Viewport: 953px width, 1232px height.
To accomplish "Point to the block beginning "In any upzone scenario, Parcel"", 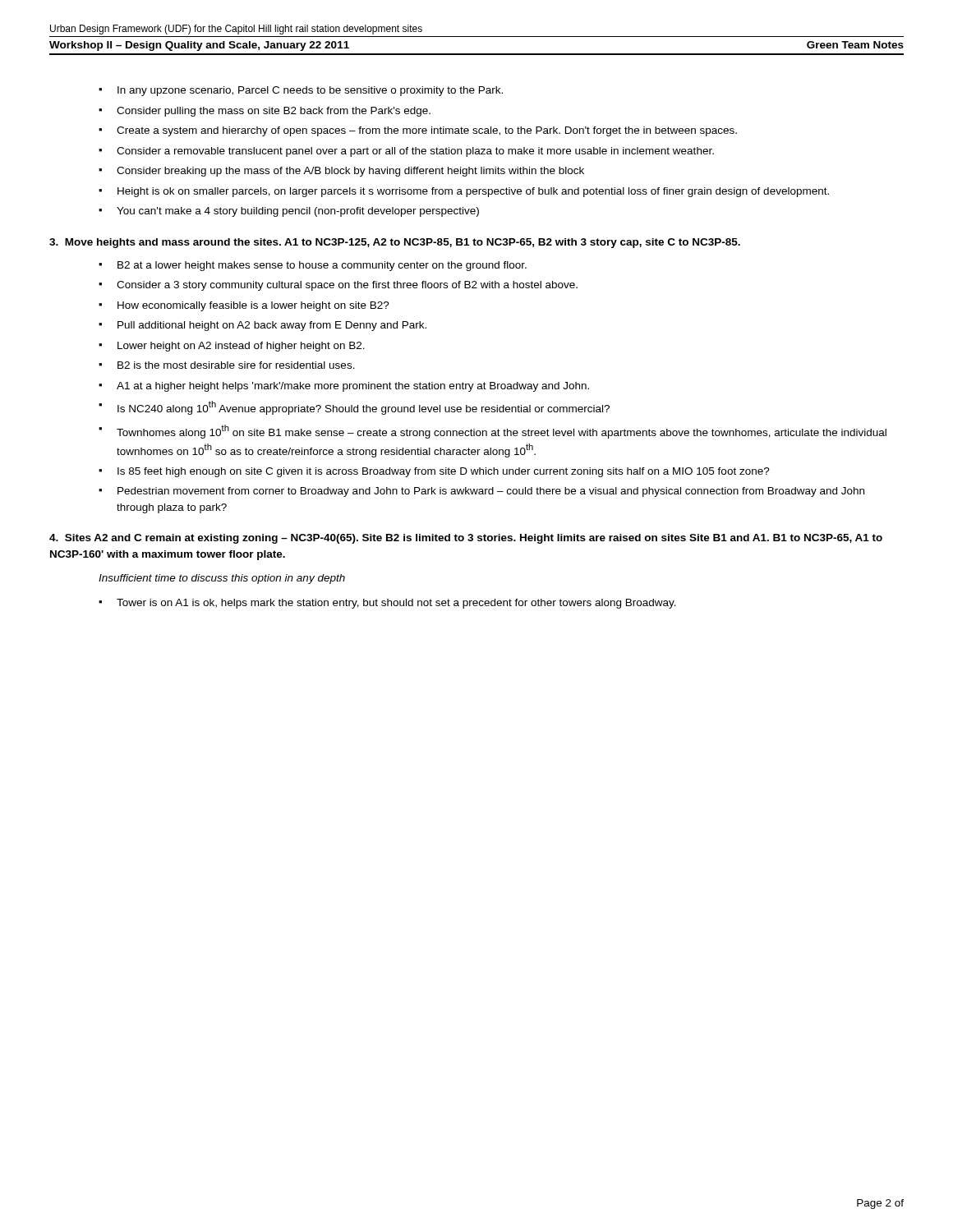I will tap(310, 90).
